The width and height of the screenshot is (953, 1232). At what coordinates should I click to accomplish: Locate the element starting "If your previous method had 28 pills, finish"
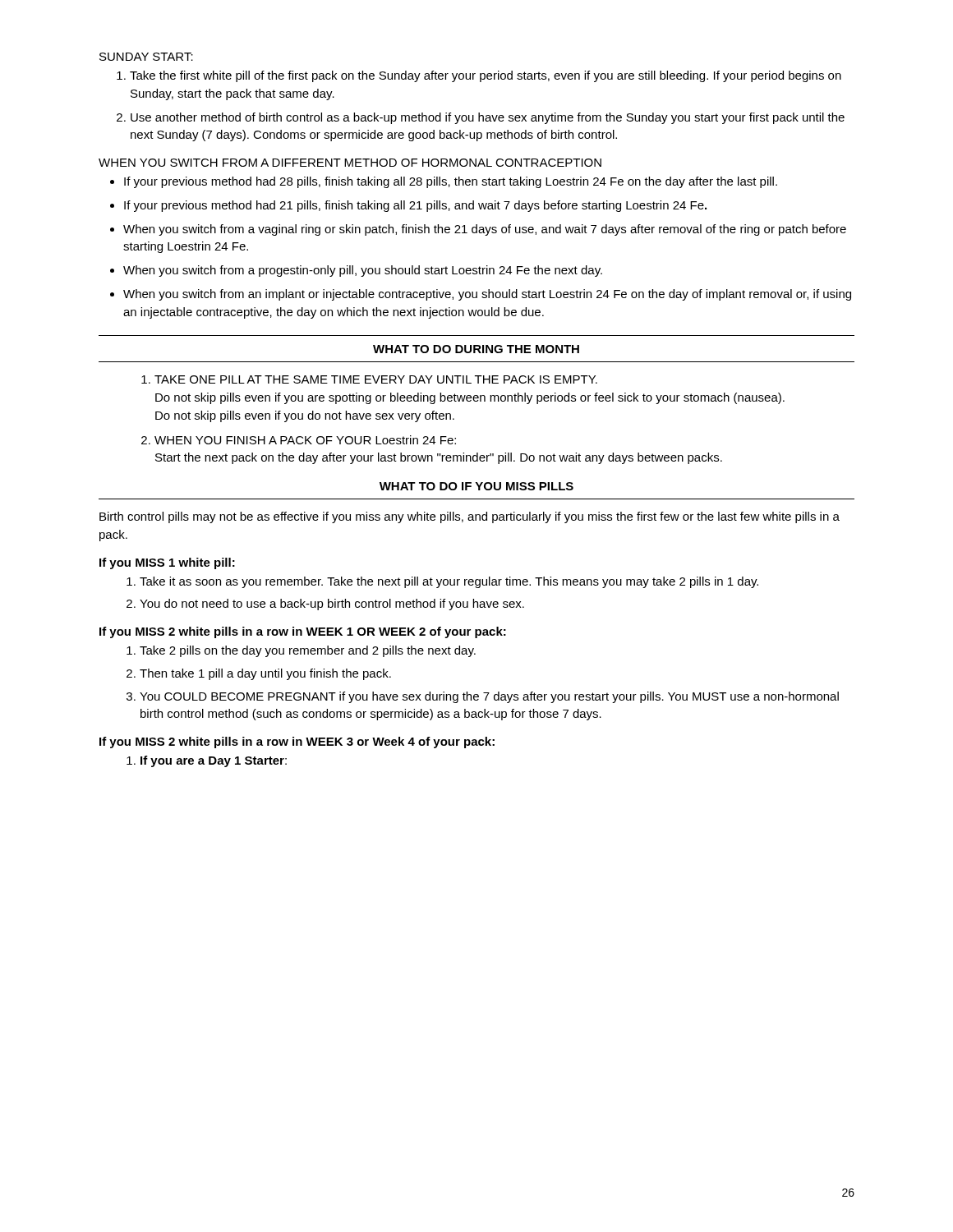click(x=444, y=182)
